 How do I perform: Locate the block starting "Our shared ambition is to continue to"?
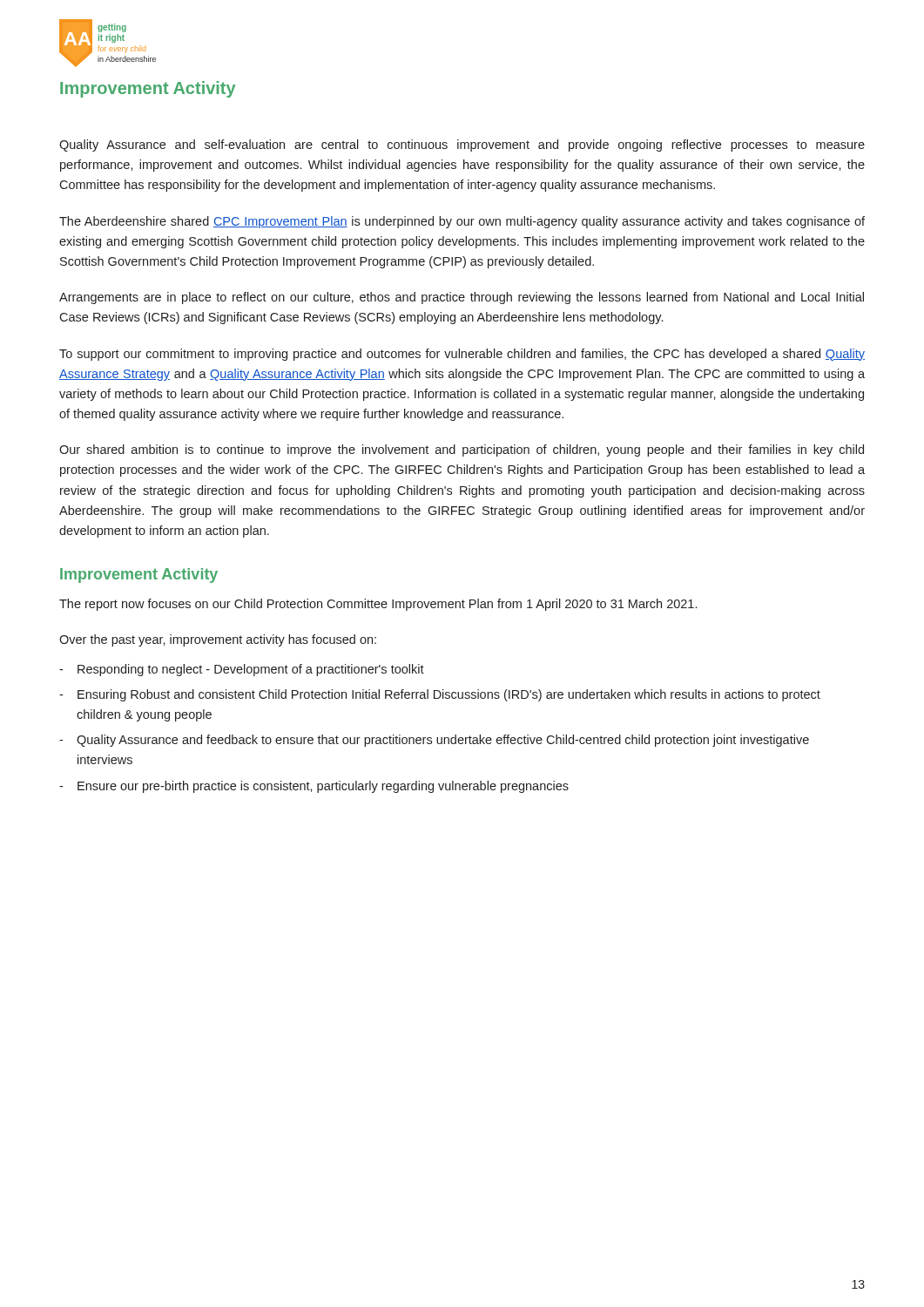(462, 490)
